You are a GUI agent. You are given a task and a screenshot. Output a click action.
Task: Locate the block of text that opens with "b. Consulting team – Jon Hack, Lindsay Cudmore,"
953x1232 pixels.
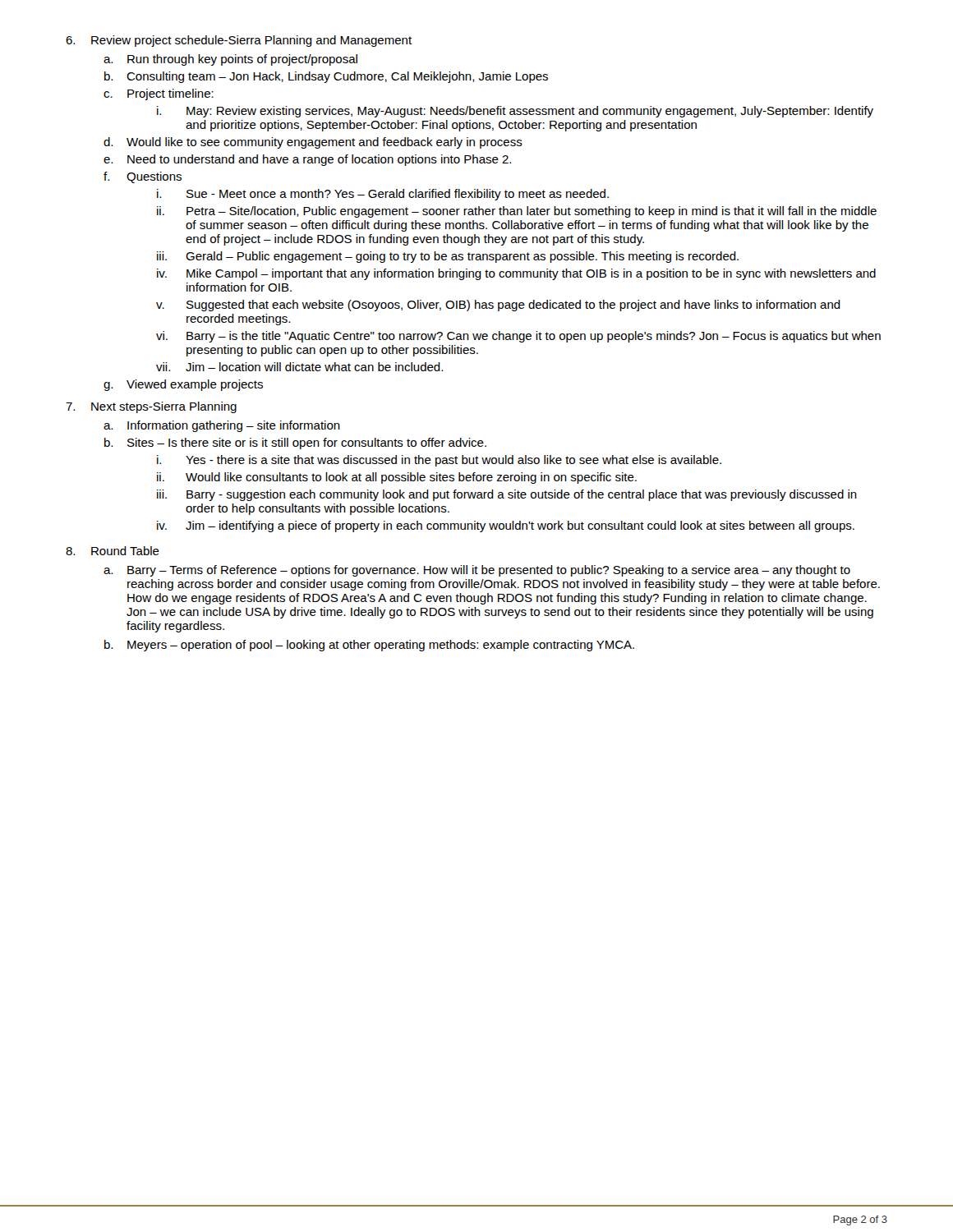(x=326, y=76)
